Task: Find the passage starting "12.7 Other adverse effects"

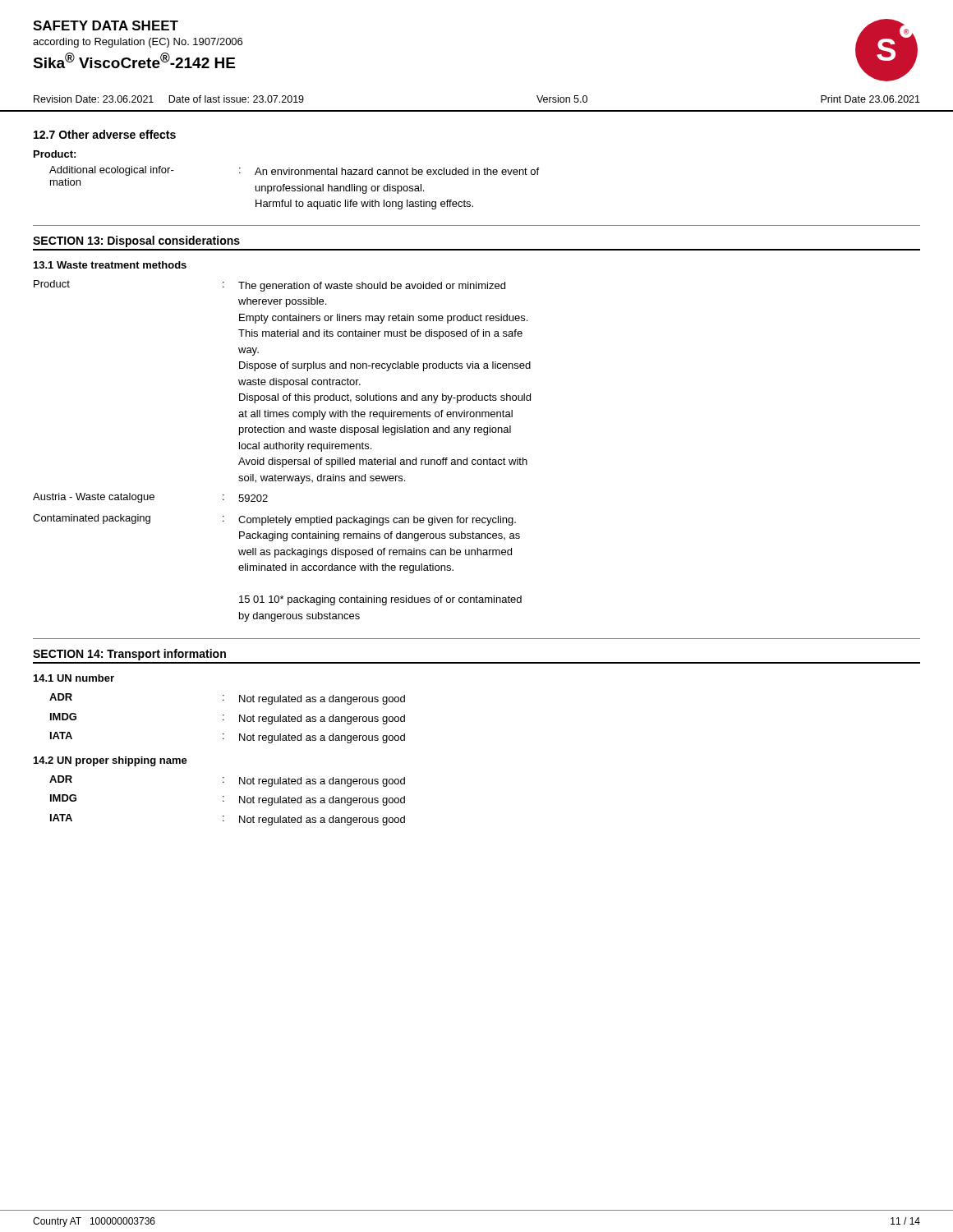Action: (x=104, y=135)
